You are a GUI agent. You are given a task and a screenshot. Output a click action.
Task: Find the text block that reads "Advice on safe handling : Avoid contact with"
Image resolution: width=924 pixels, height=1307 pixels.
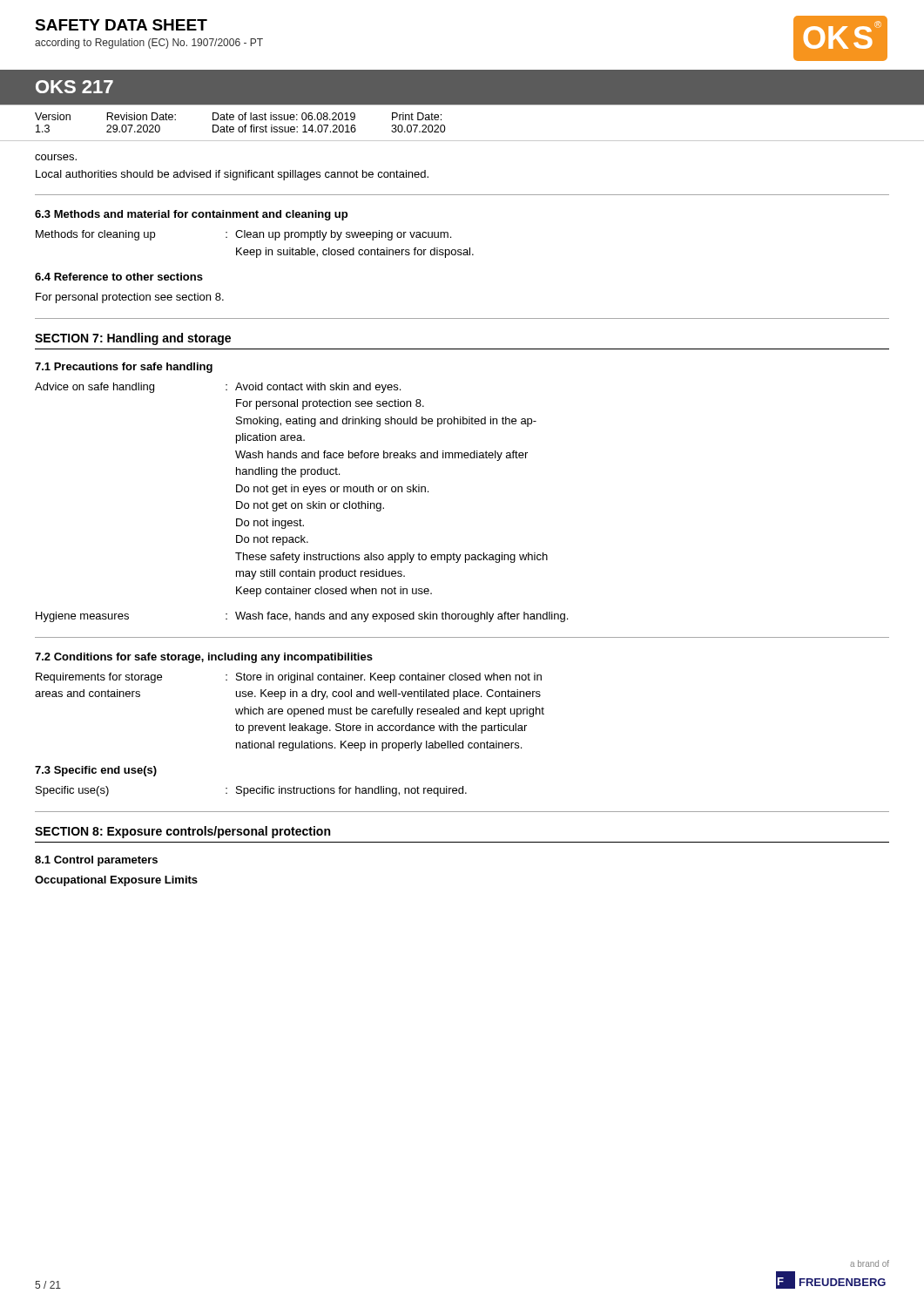pos(291,490)
